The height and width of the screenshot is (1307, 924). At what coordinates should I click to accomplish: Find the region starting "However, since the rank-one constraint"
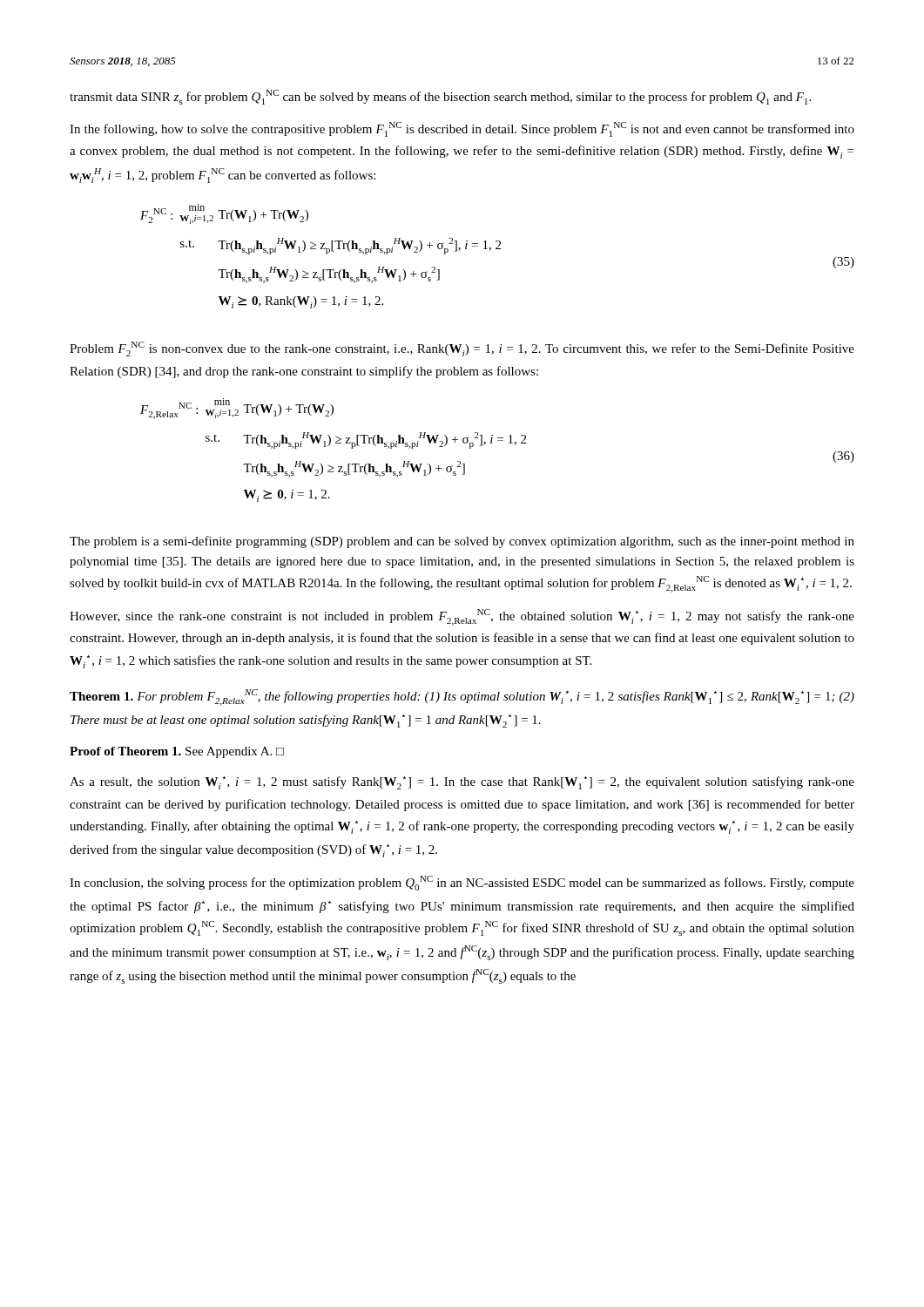[462, 638]
